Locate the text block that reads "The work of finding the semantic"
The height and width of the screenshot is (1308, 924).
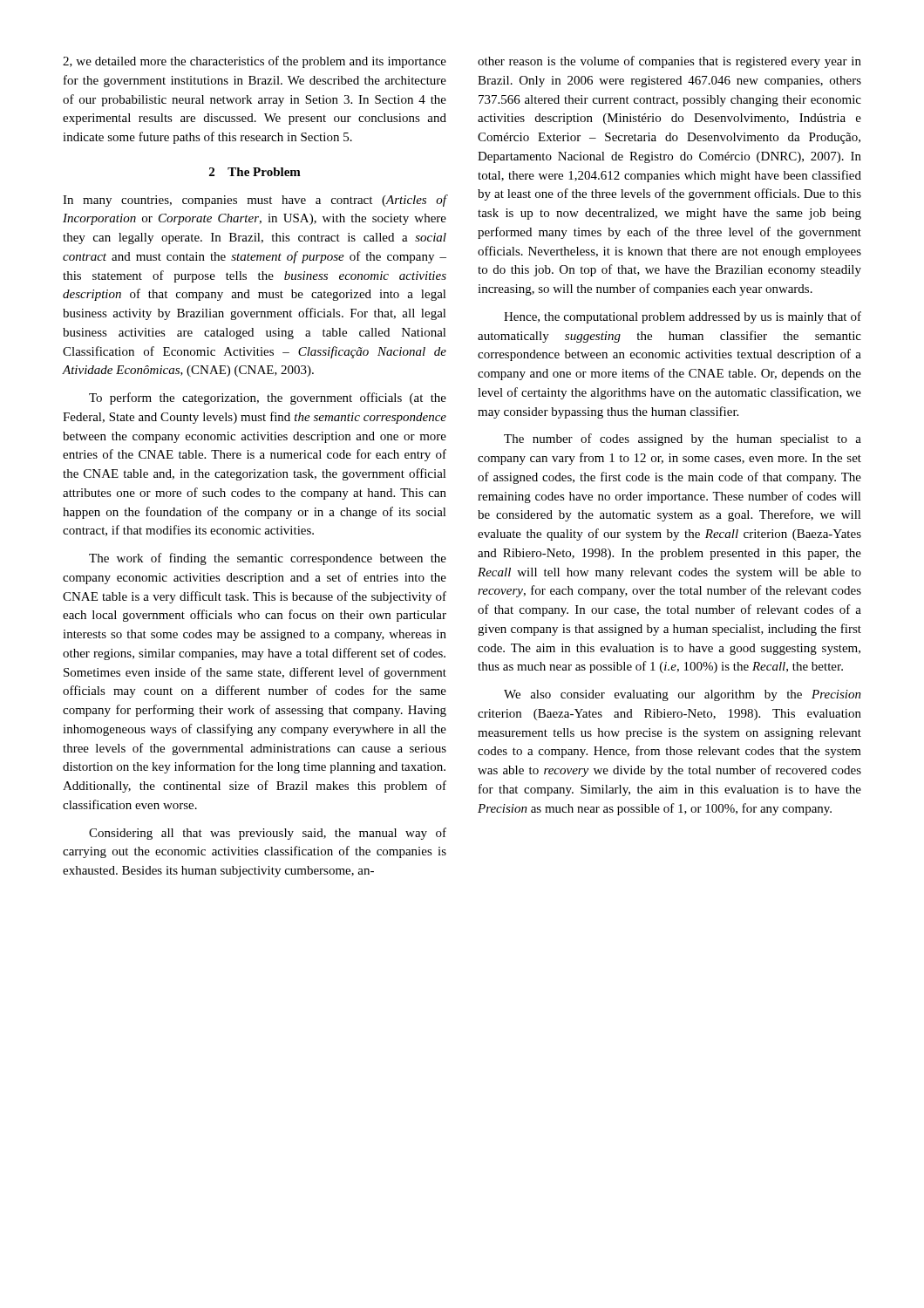[255, 682]
